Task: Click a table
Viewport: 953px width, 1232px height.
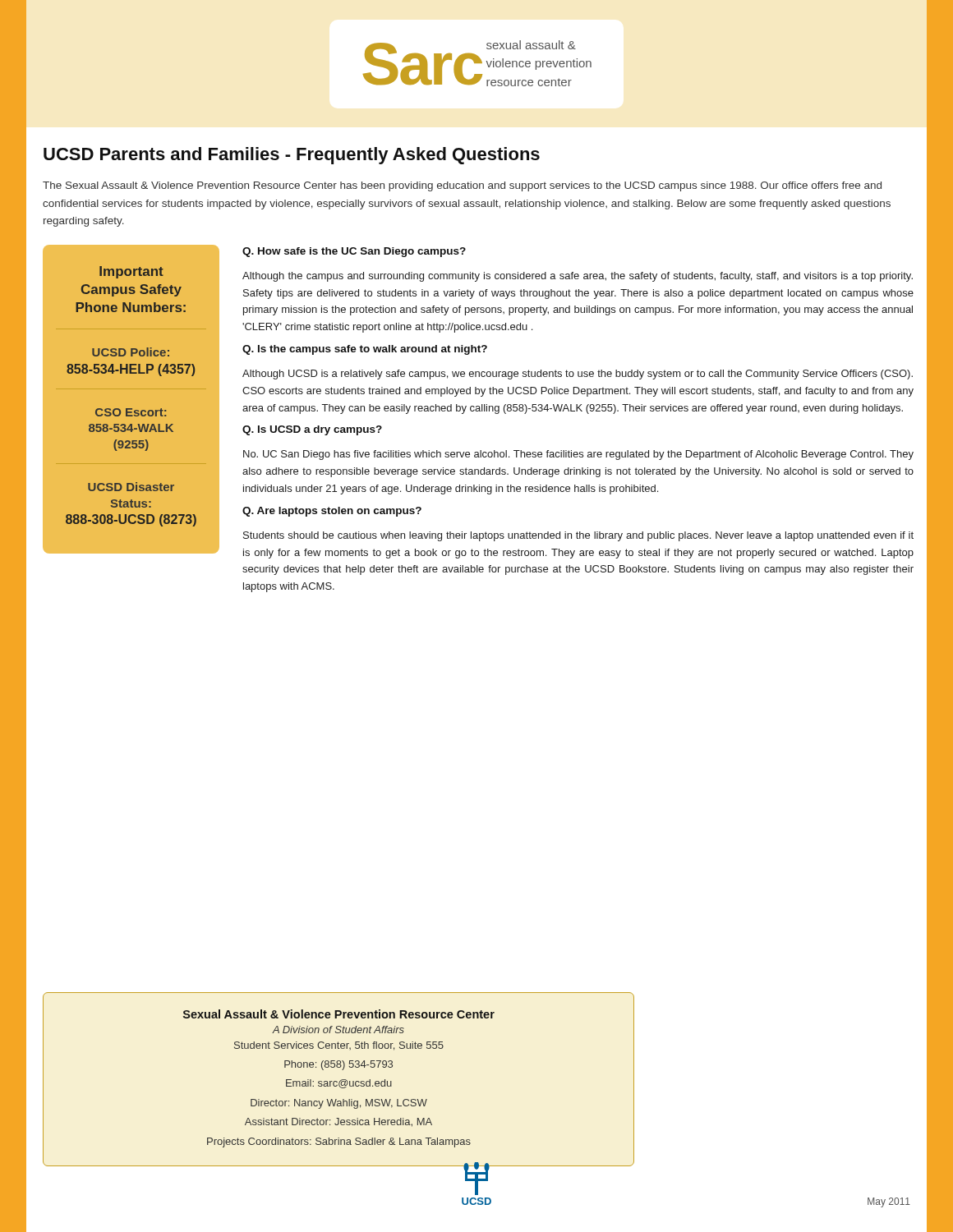Action: (338, 1079)
